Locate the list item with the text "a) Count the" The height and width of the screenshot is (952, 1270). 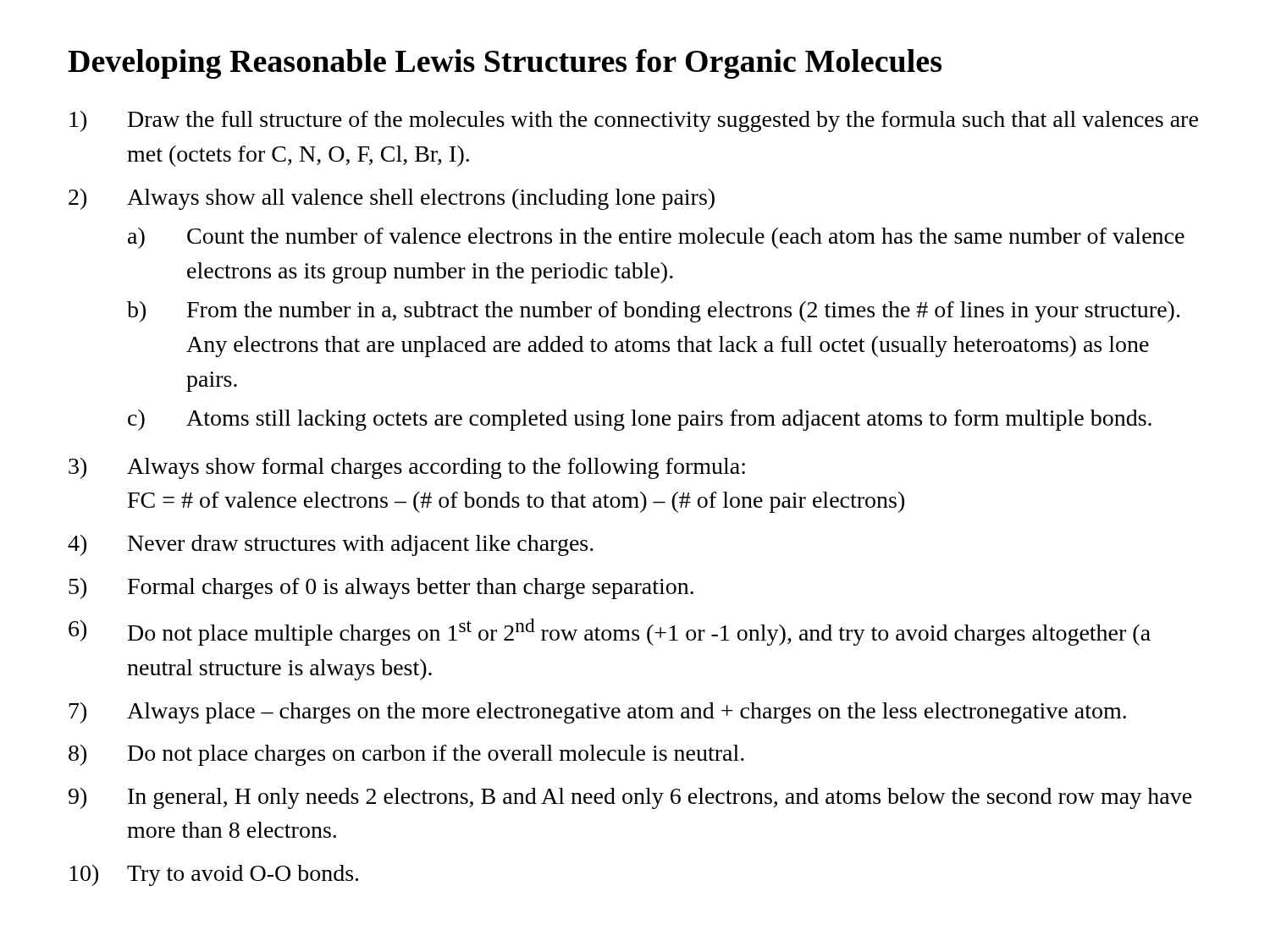click(665, 254)
